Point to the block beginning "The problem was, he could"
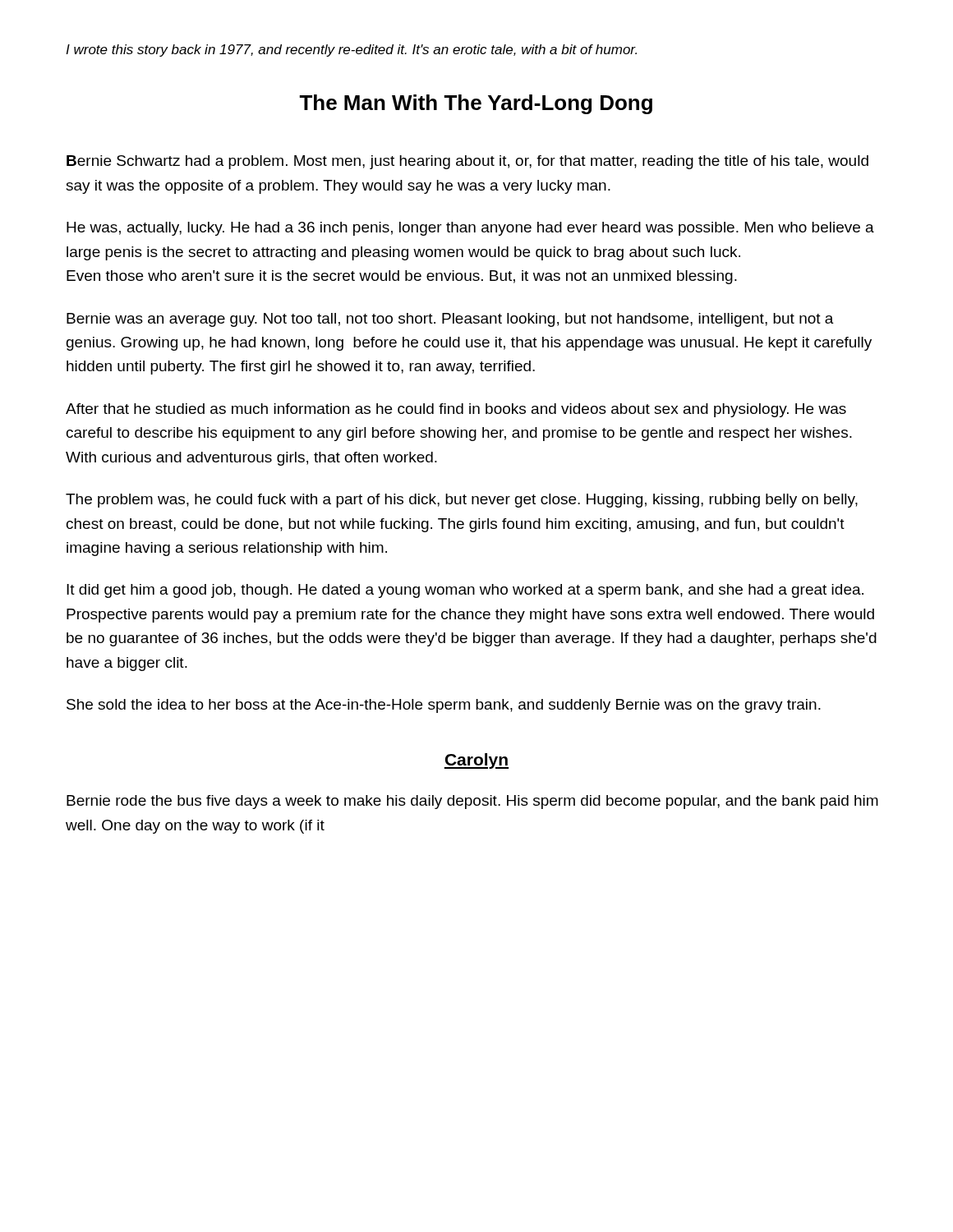Image resolution: width=953 pixels, height=1232 pixels. point(462,523)
